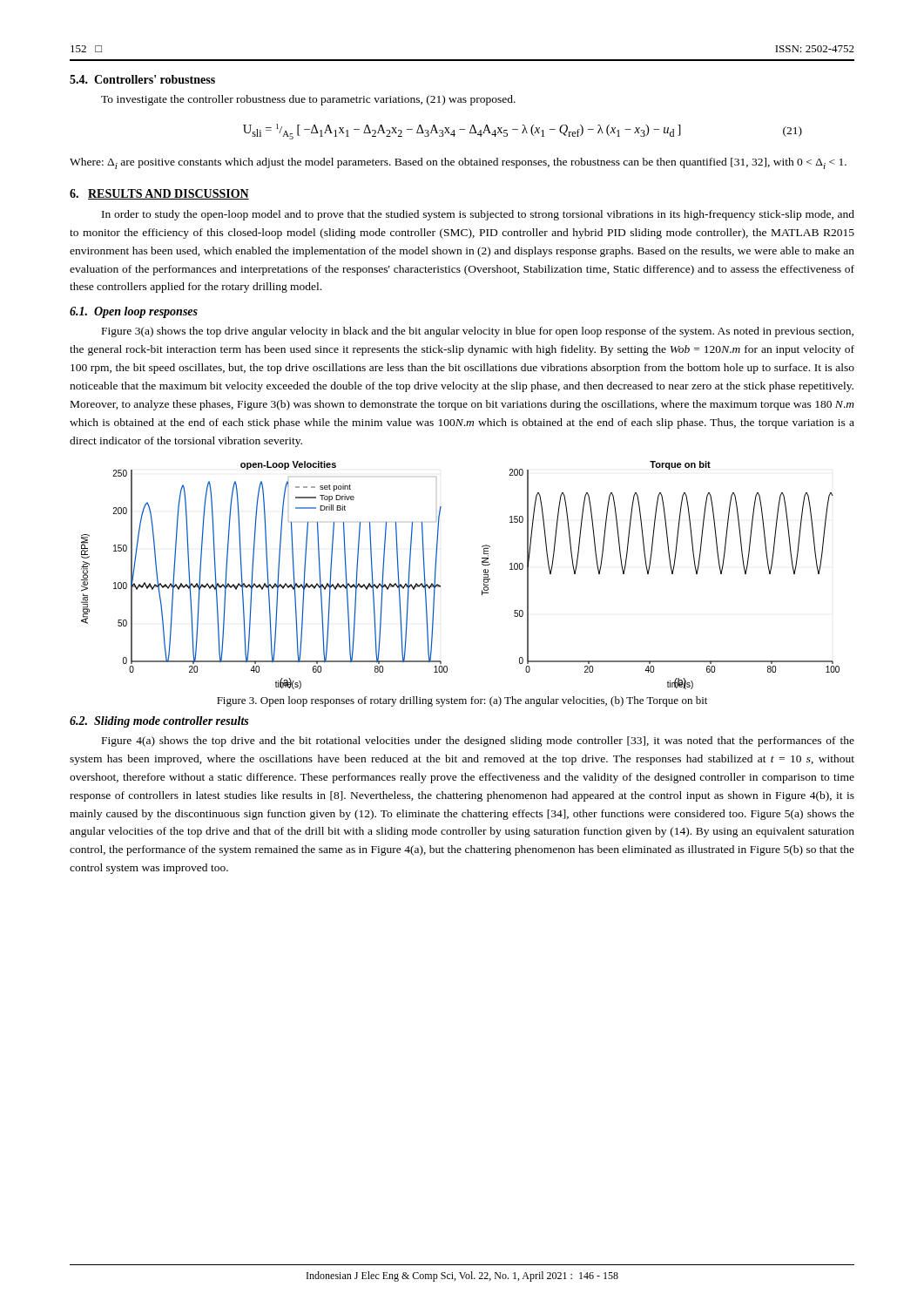The height and width of the screenshot is (1307, 924).
Task: Where is the passage that starts "Figure 3(a) shows the top"?
Action: click(462, 386)
